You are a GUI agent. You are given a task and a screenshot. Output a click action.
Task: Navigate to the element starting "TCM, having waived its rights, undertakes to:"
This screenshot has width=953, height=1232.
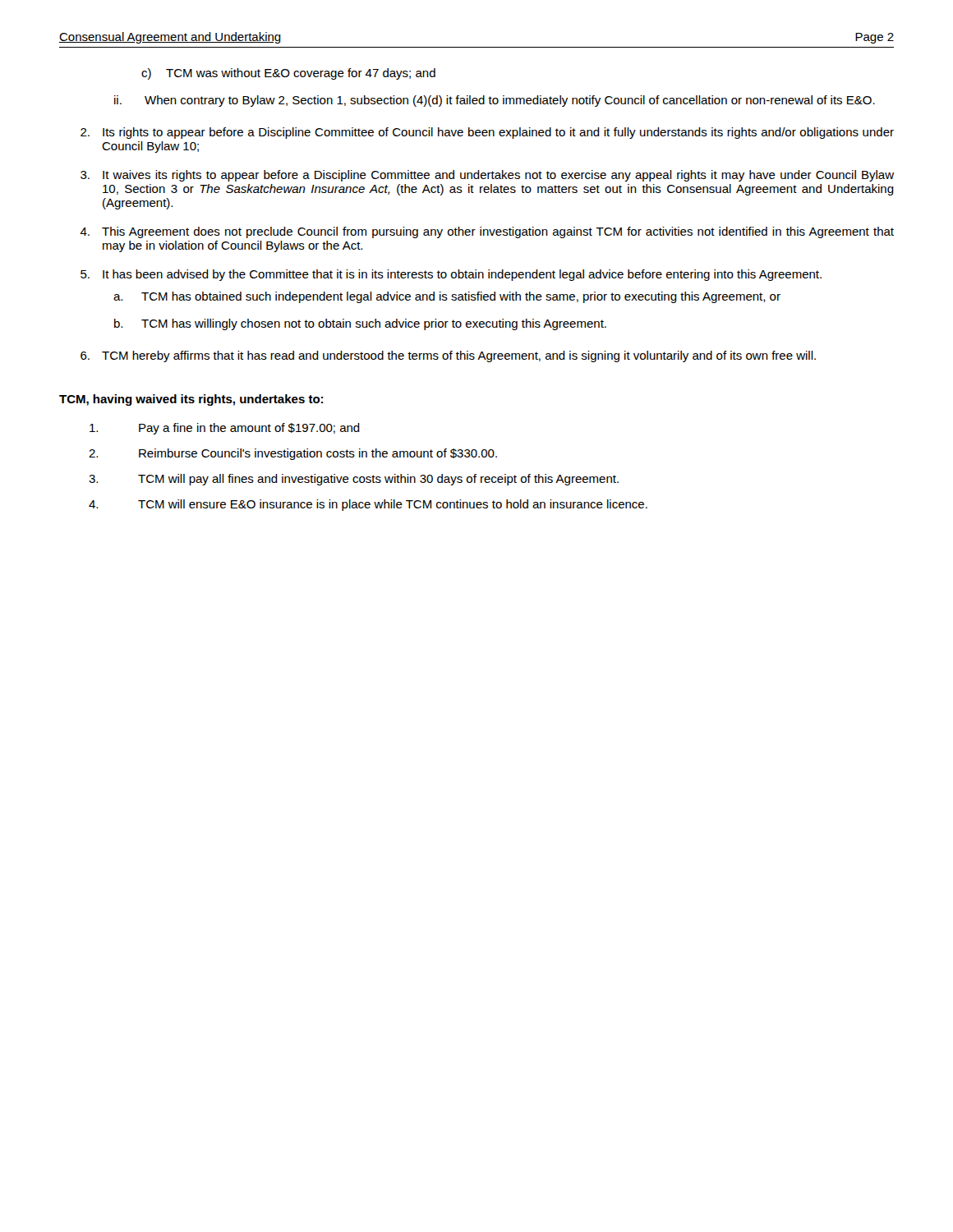pos(192,399)
